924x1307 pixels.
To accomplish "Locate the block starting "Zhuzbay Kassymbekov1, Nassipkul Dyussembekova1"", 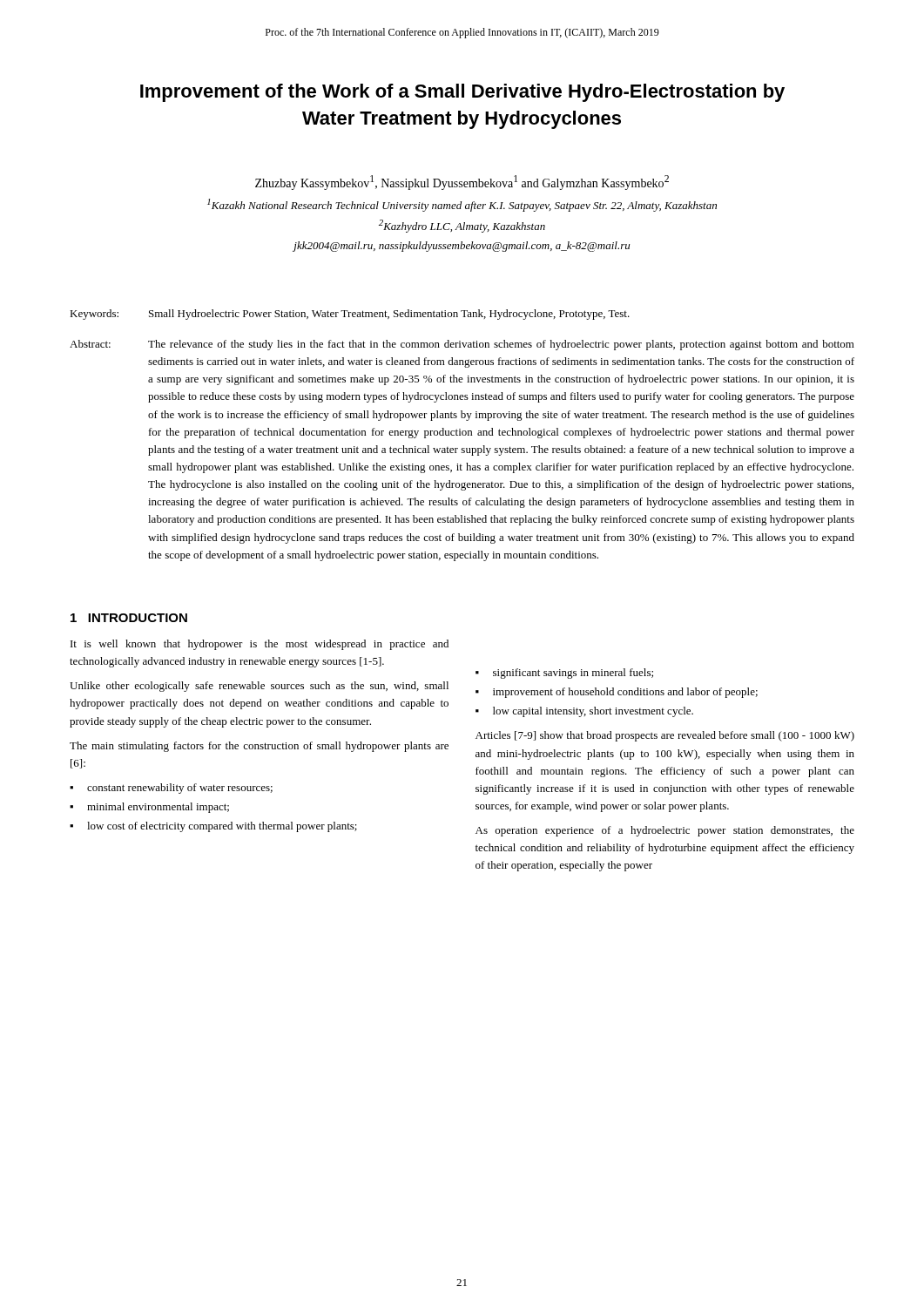I will [462, 213].
